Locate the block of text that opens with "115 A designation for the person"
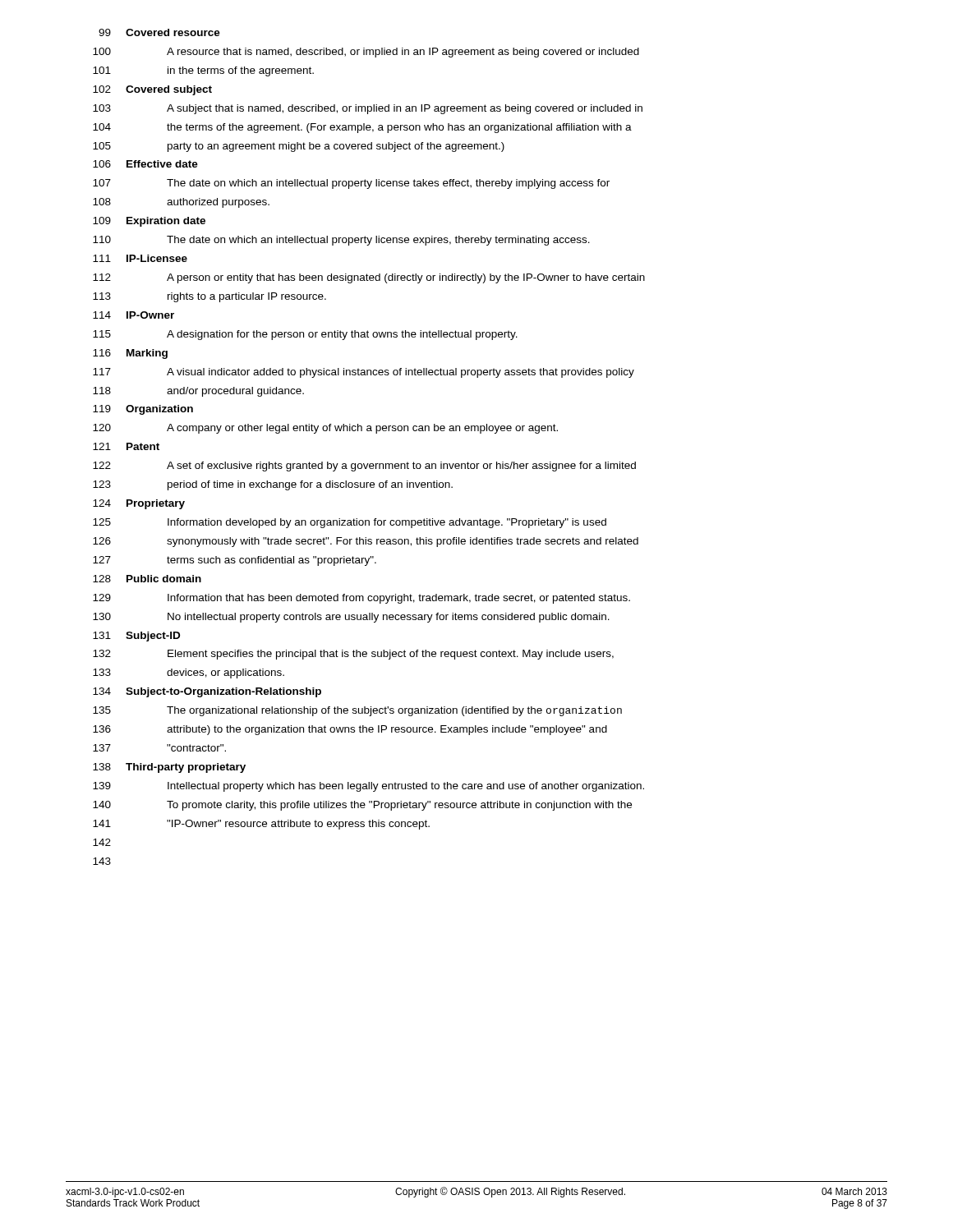953x1232 pixels. pos(476,334)
